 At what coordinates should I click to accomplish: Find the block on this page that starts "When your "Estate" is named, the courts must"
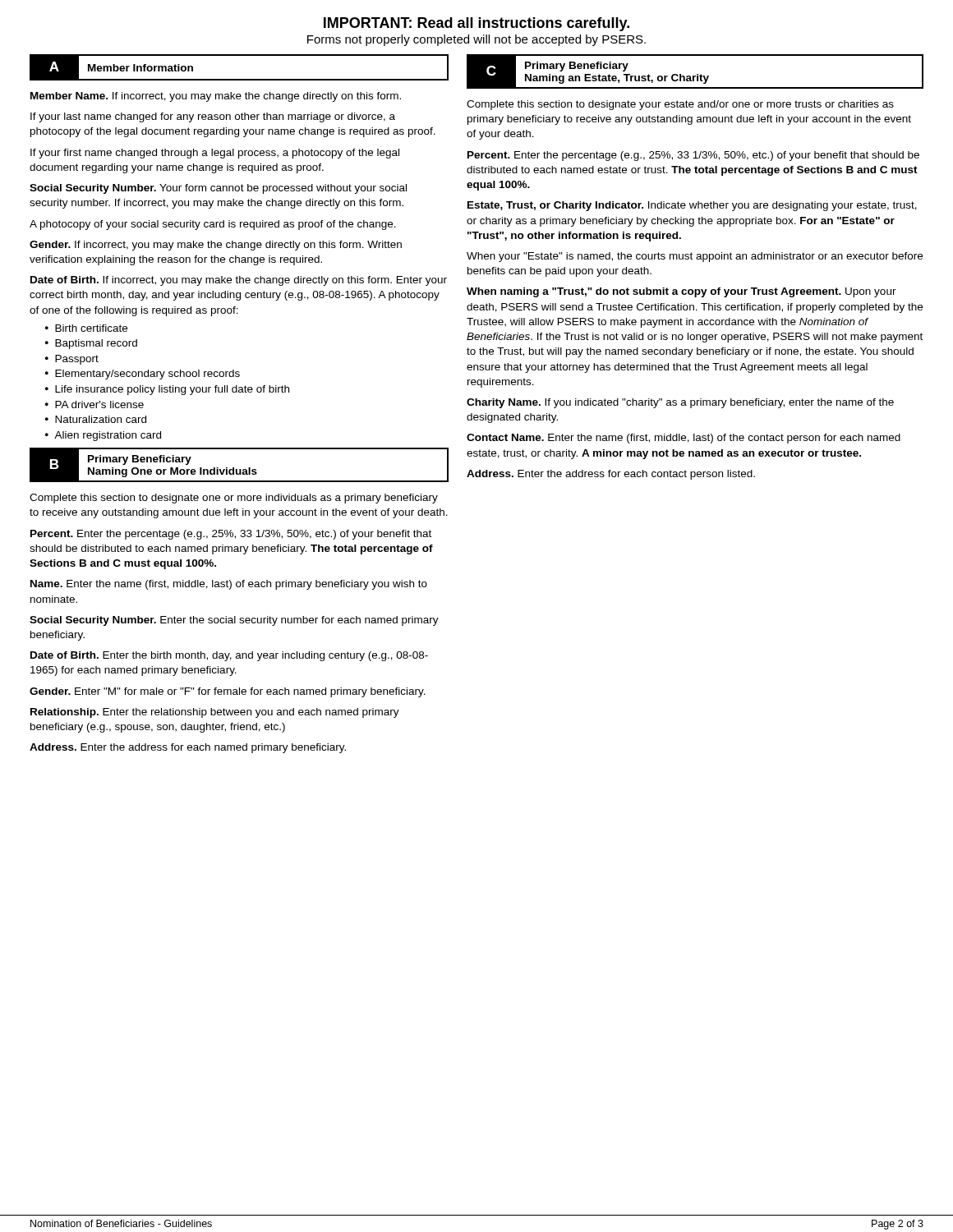coord(695,263)
